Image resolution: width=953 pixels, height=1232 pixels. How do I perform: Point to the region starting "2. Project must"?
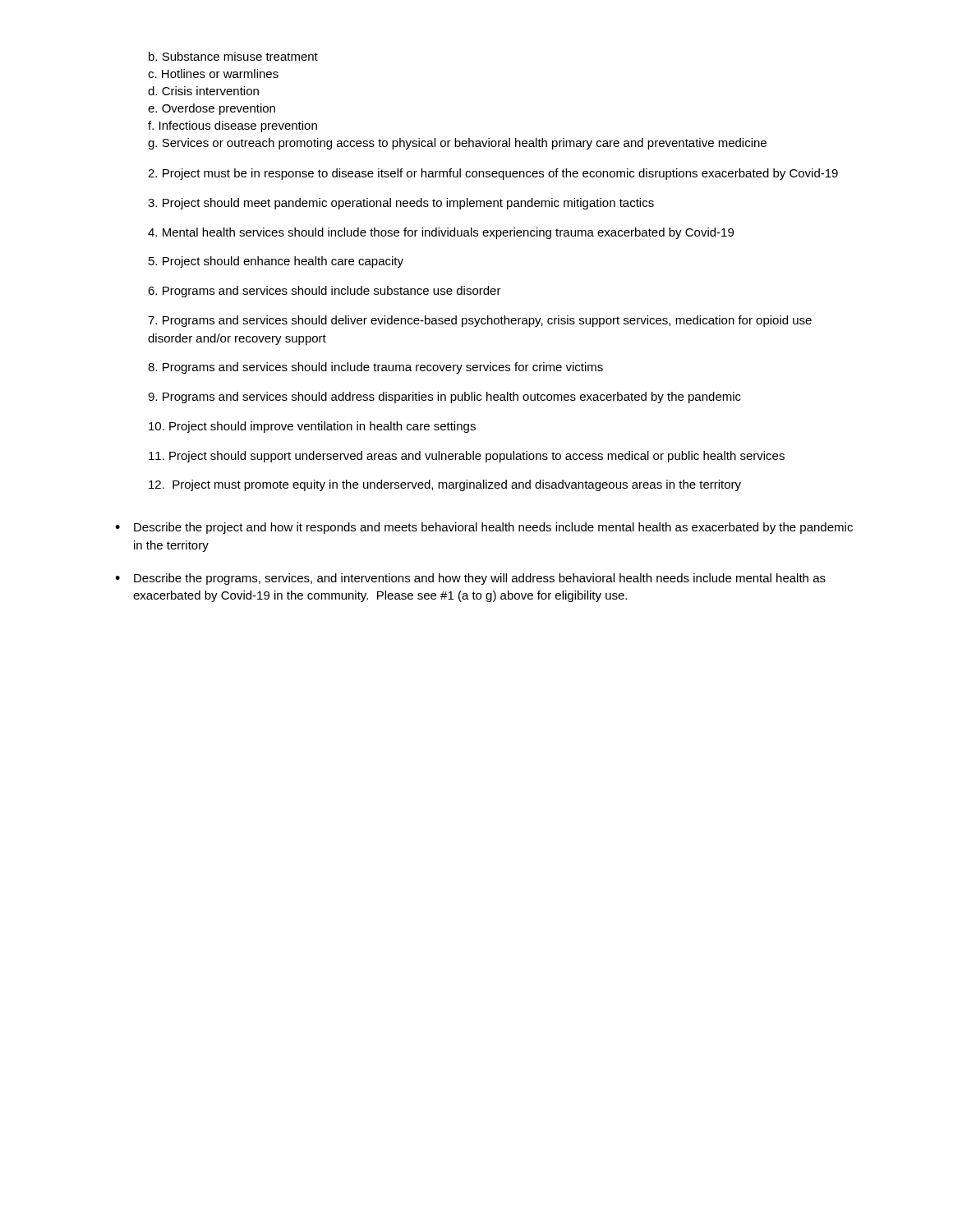493,173
